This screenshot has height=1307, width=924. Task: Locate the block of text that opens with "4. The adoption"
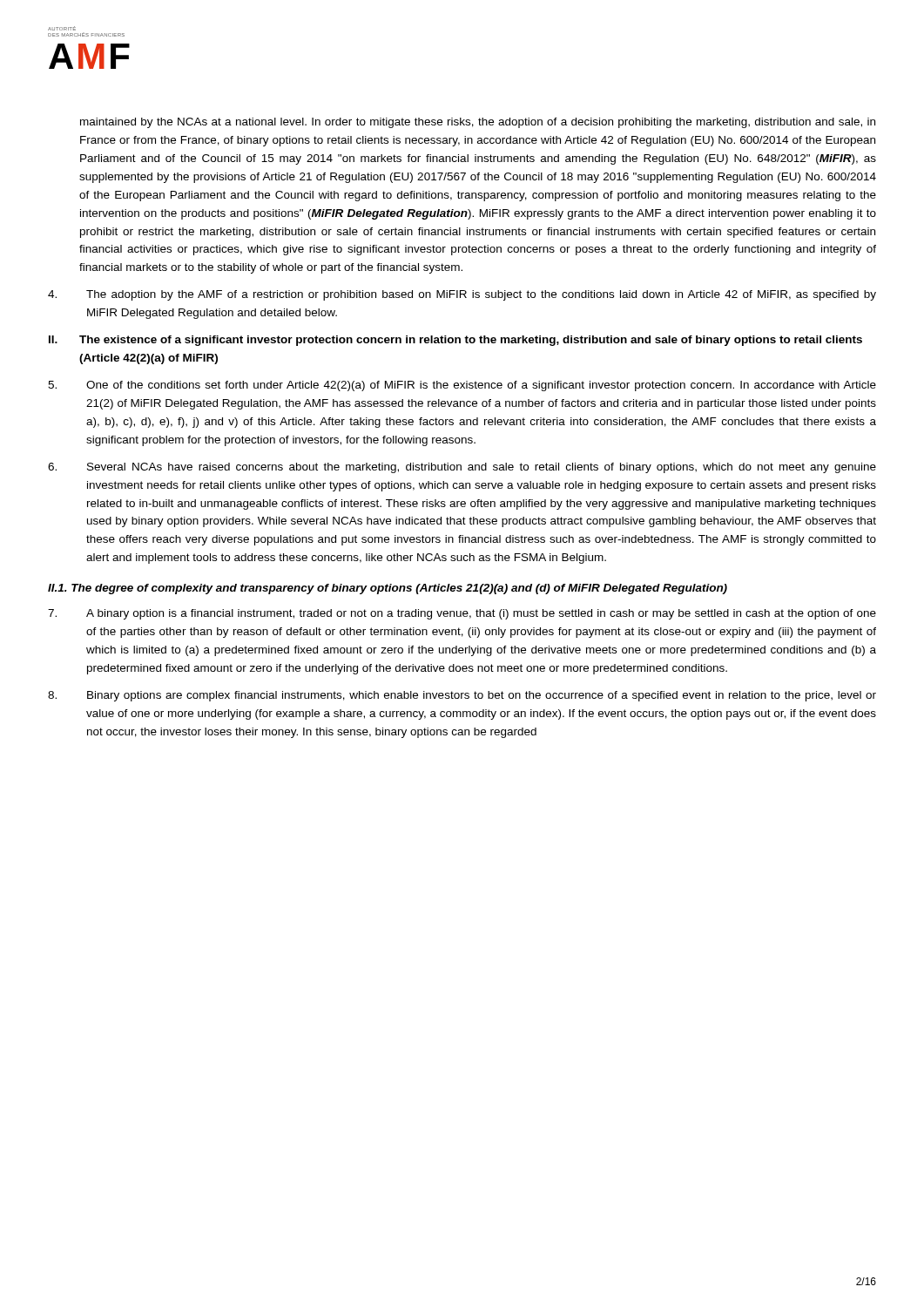click(462, 304)
